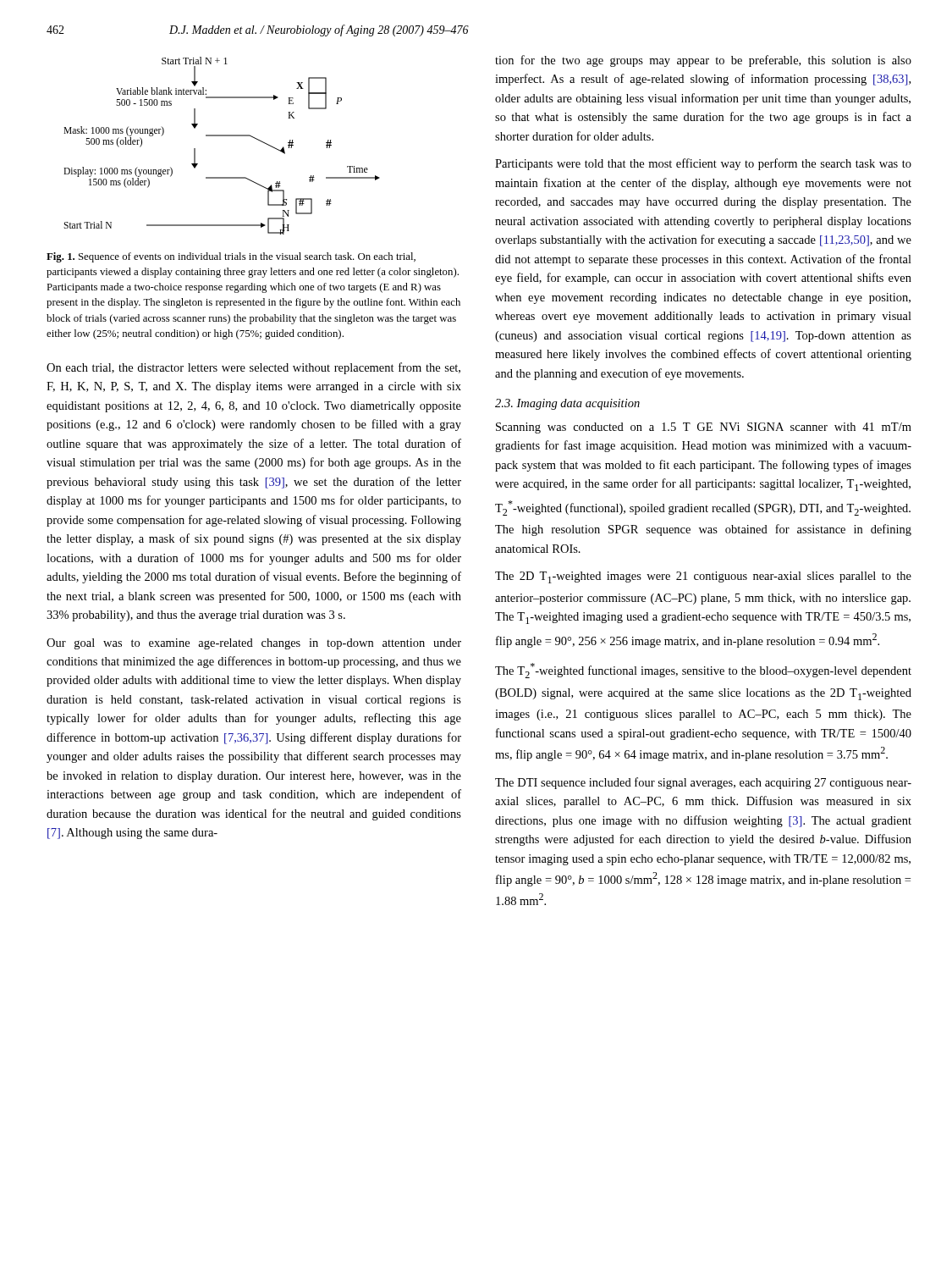Click on the passage starting "On each trial, the distractor"
This screenshot has height=1270, width=952.
click(x=254, y=491)
